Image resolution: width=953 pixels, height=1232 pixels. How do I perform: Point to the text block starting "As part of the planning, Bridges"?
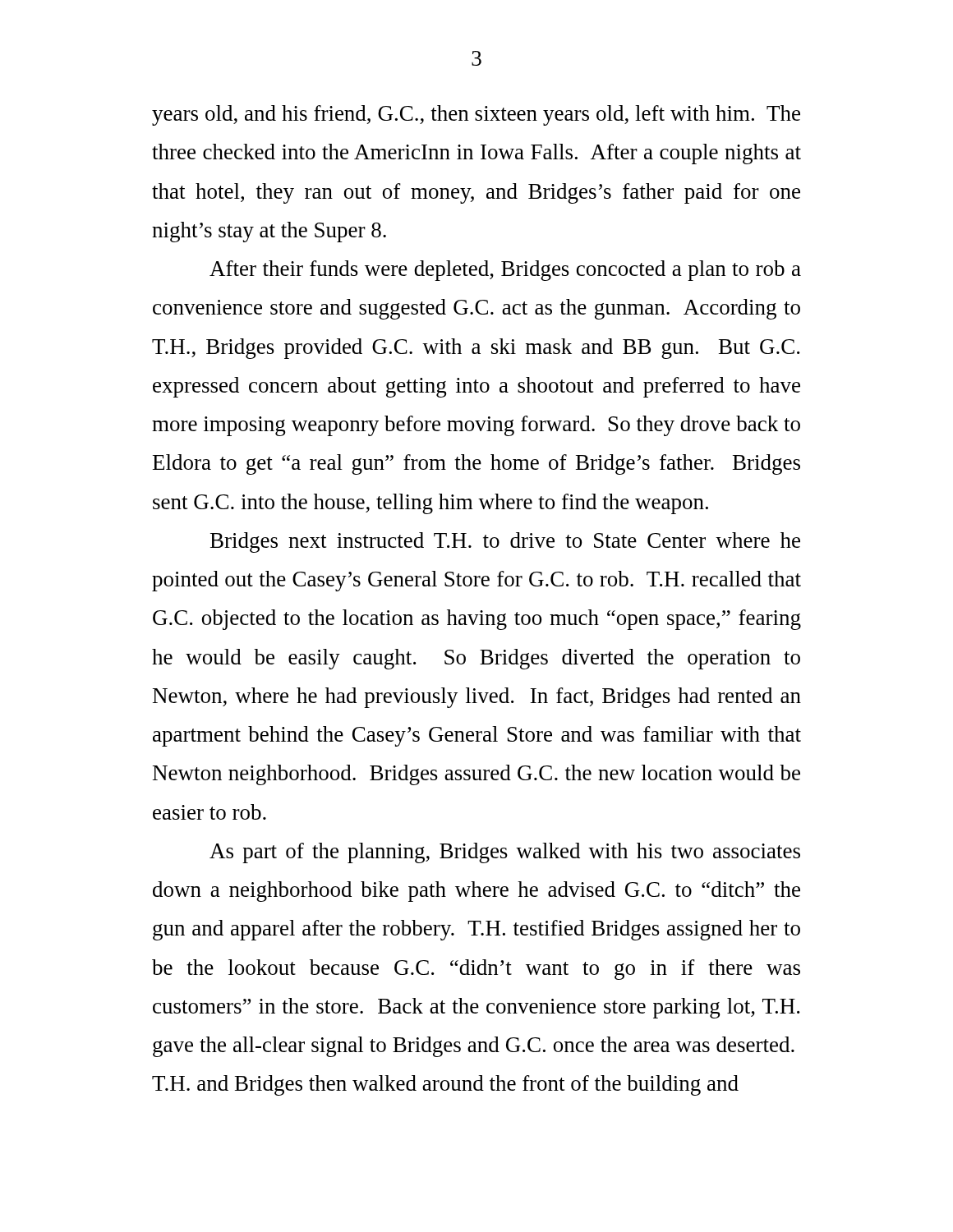tap(476, 968)
